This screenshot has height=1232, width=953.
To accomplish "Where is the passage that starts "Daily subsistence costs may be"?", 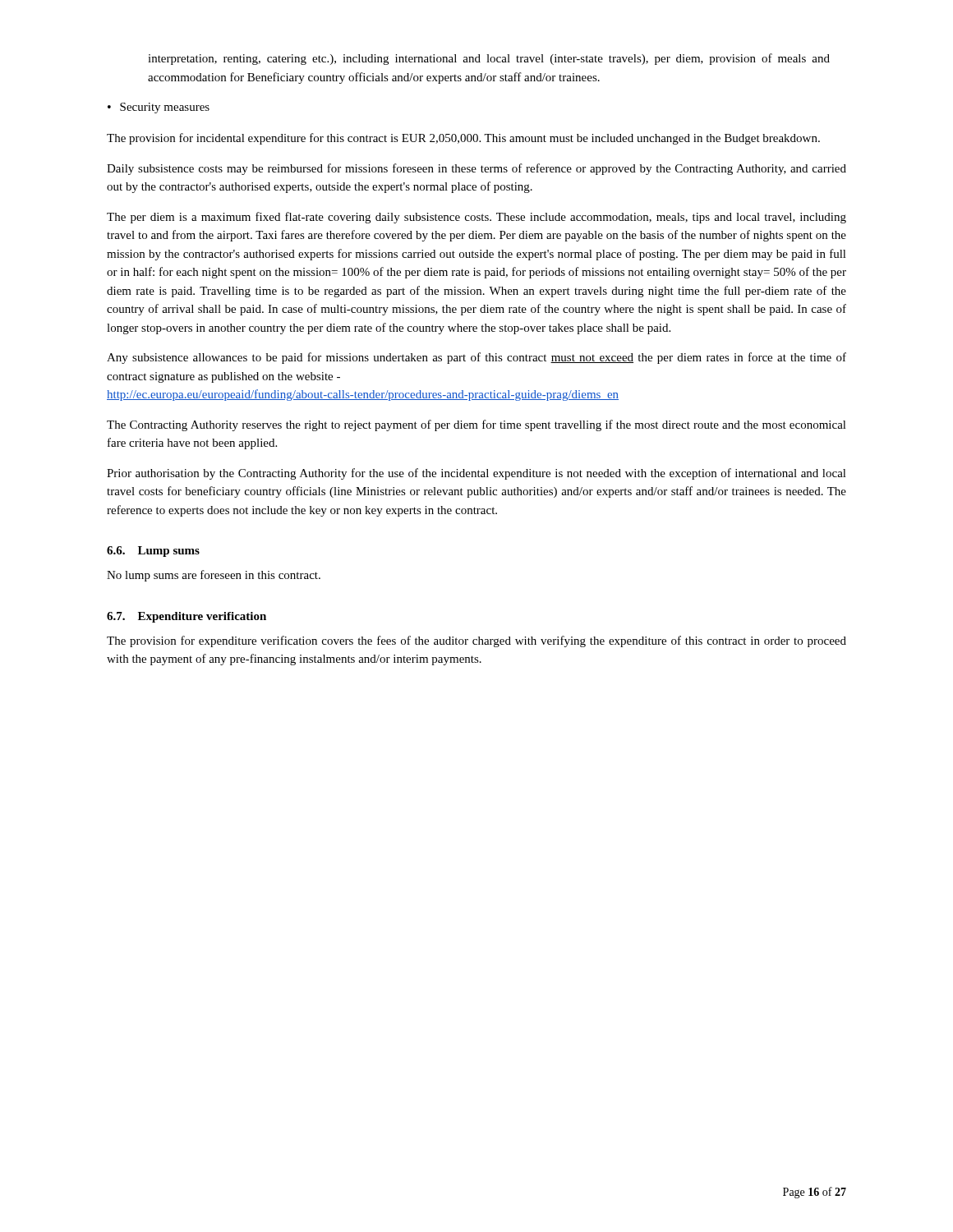I will click(476, 177).
